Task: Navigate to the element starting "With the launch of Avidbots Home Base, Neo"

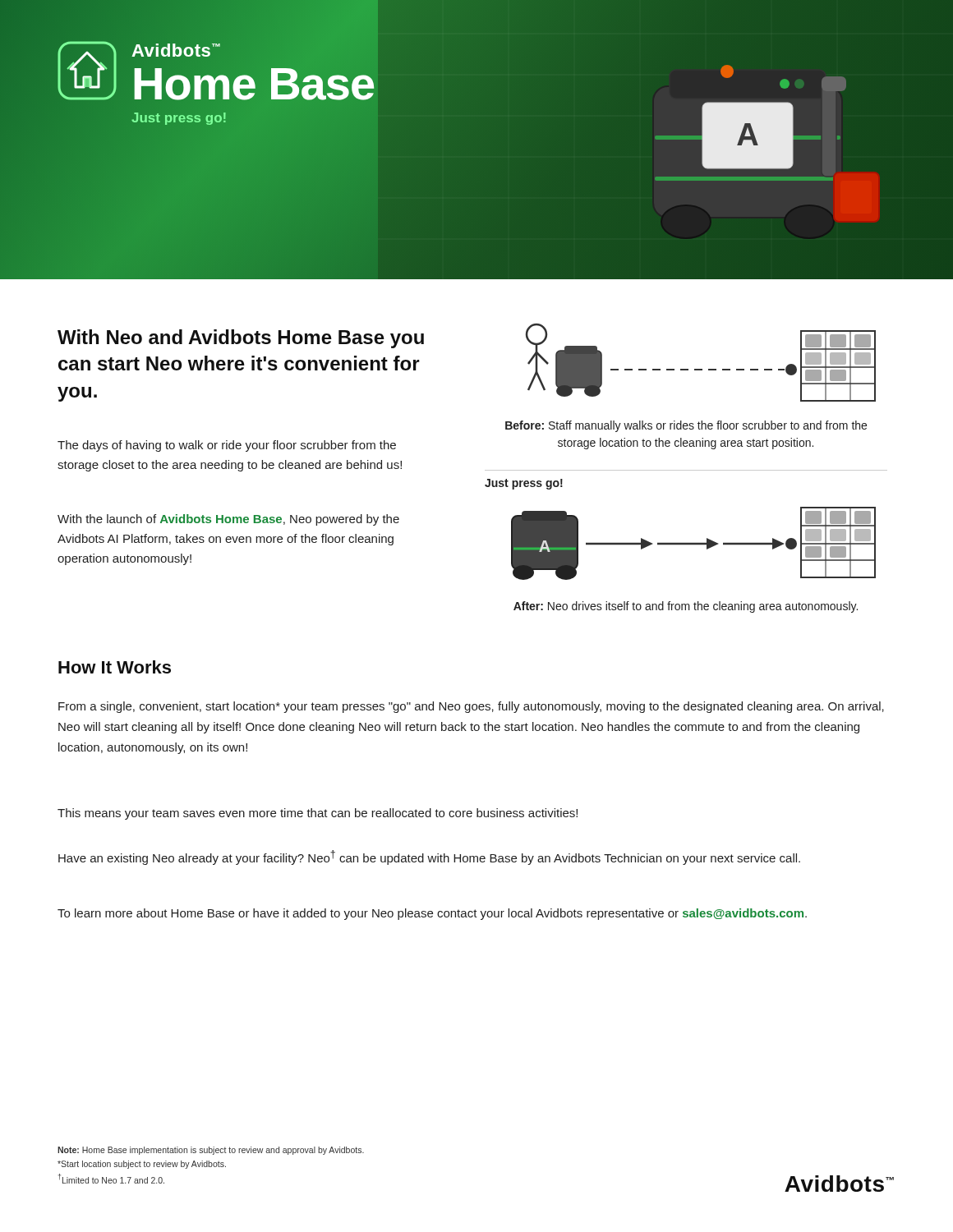Action: [242, 539]
